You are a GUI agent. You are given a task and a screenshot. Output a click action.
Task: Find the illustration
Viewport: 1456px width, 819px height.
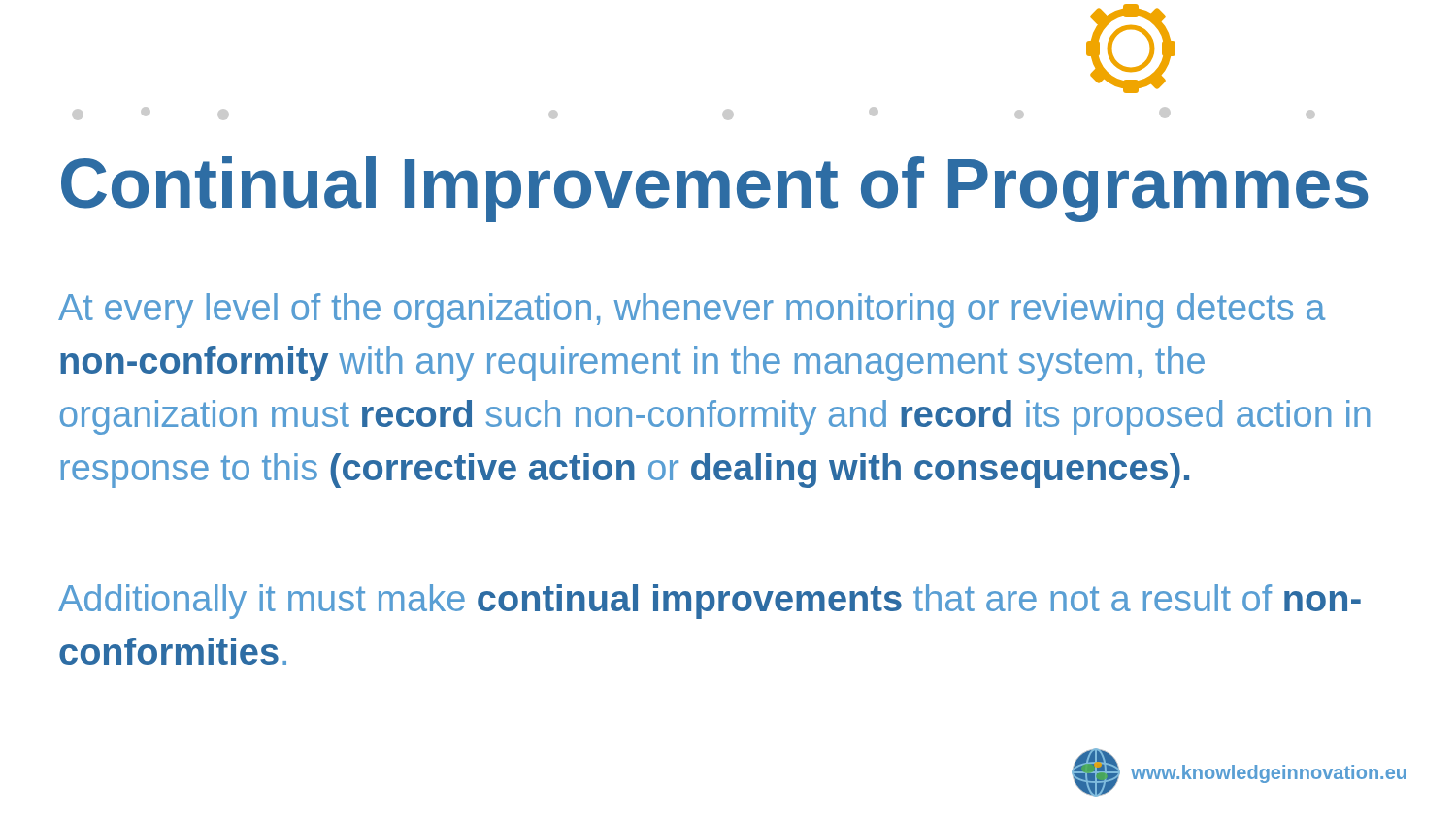pyautogui.click(x=728, y=68)
